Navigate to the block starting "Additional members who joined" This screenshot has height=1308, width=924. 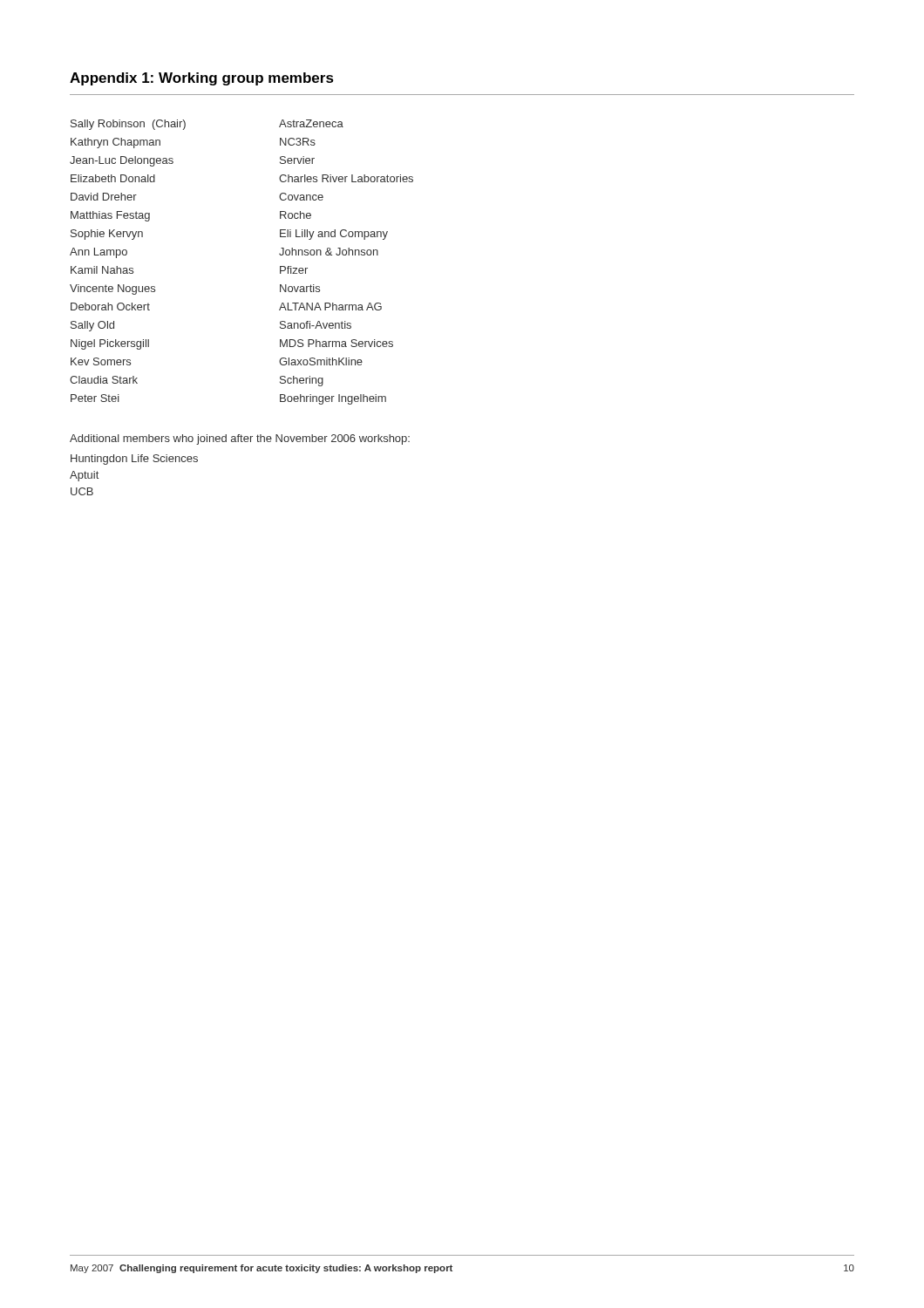pyautogui.click(x=240, y=438)
